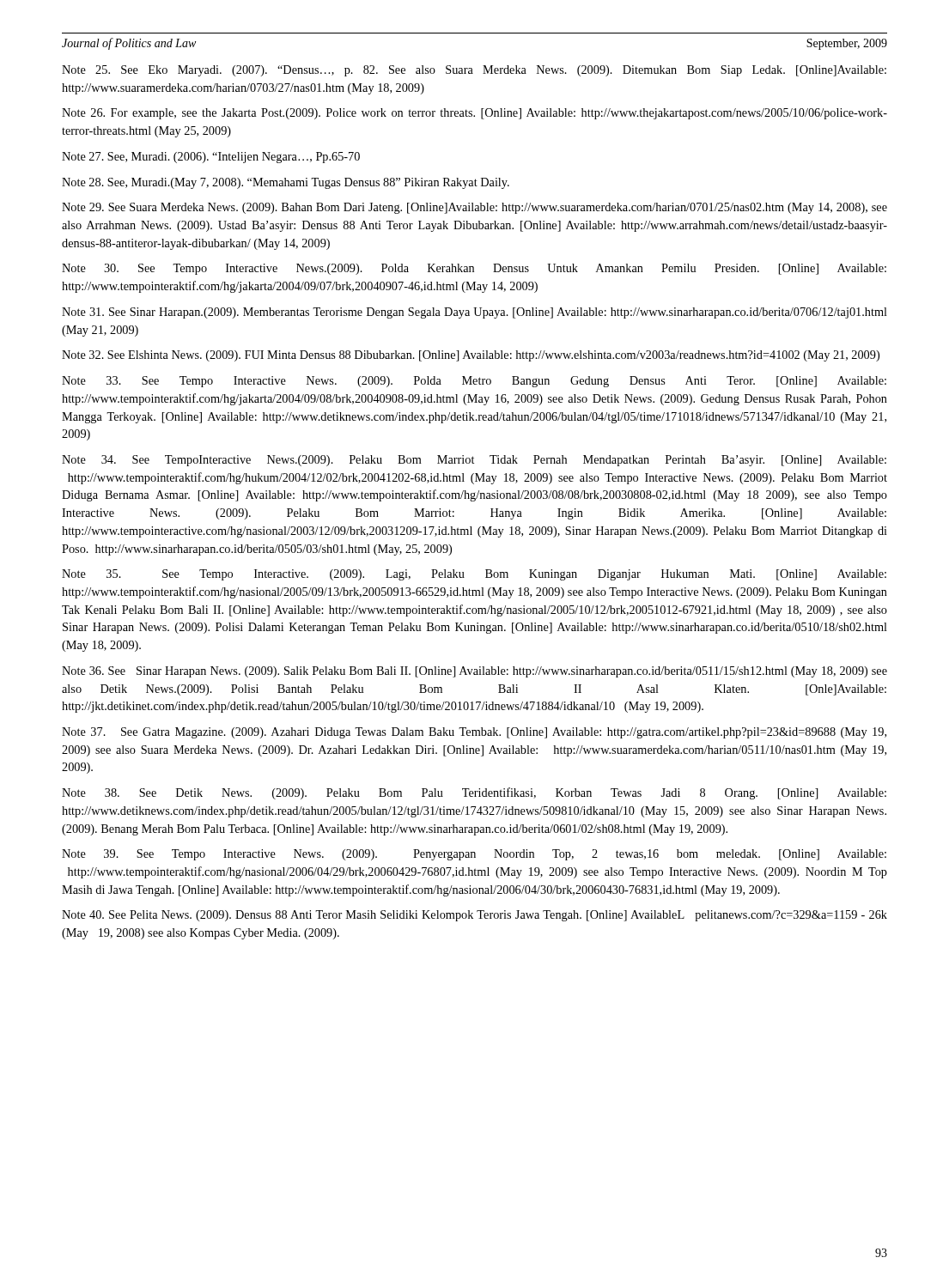
Task: Select the element starting "Note 31. See Sinar Harapan.(2009)."
Action: click(x=474, y=321)
